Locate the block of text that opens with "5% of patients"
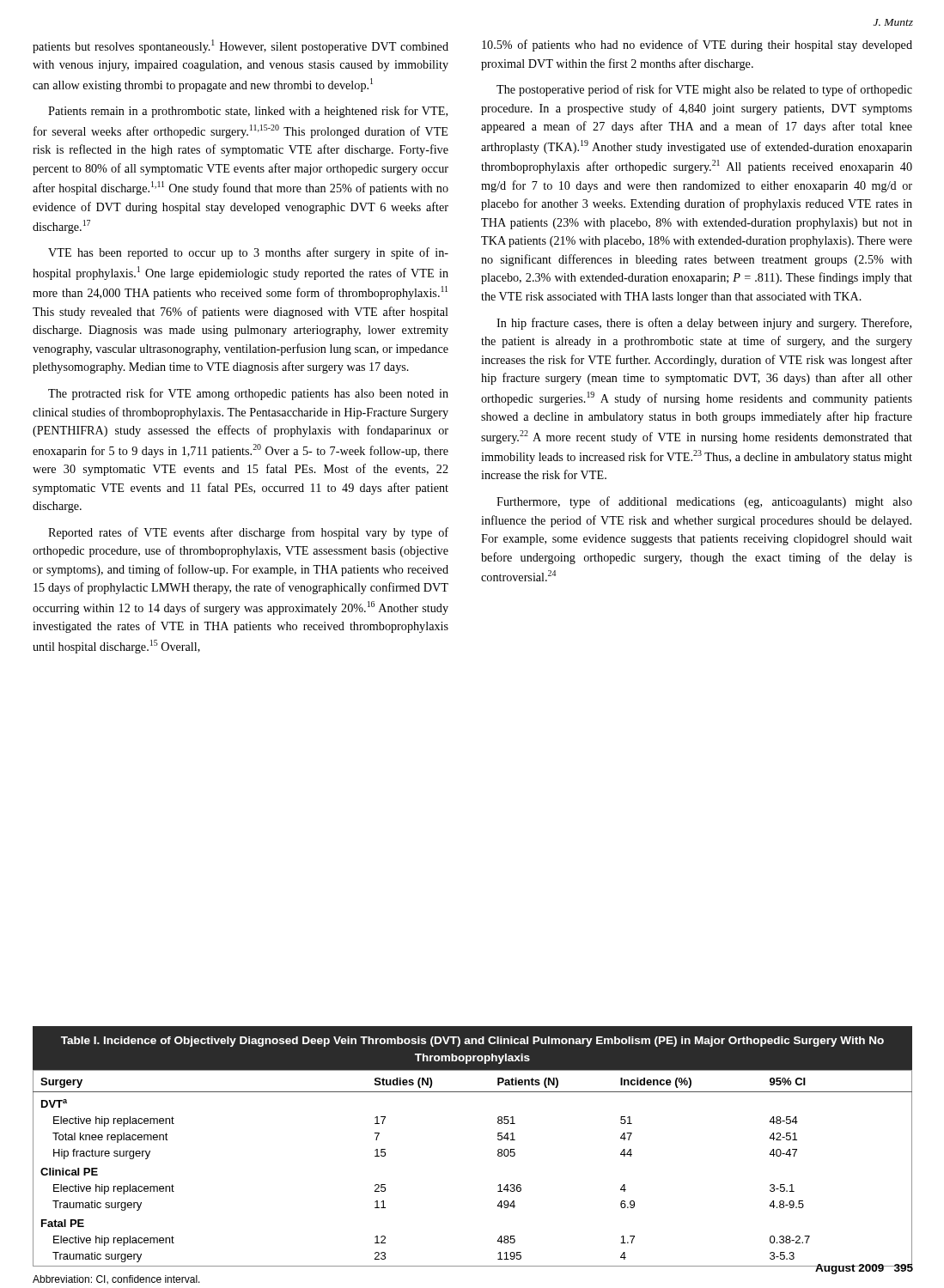The height and width of the screenshot is (1288, 944). click(x=697, y=312)
